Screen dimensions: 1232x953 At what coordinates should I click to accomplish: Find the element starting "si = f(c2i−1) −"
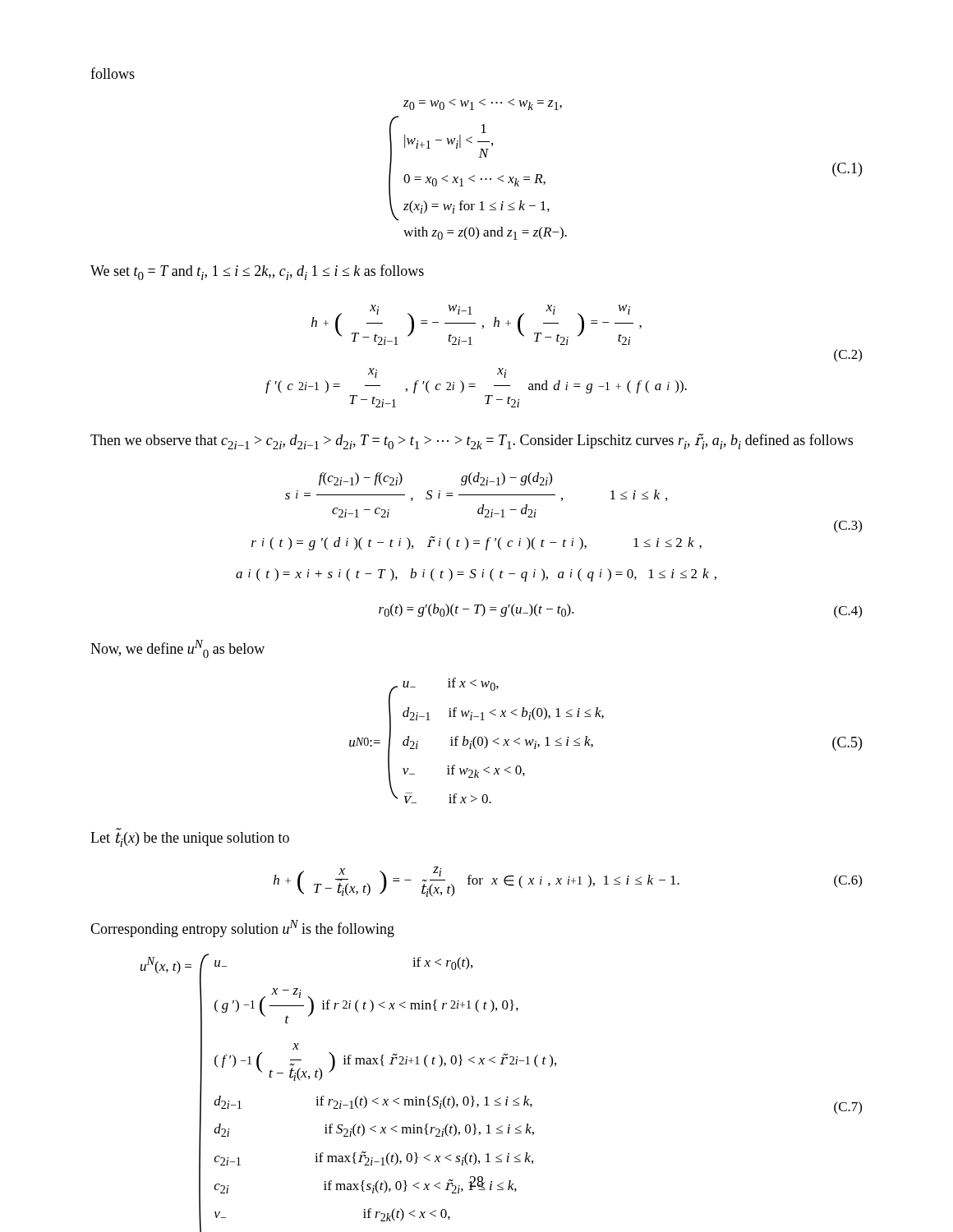pyautogui.click(x=358, y=478)
